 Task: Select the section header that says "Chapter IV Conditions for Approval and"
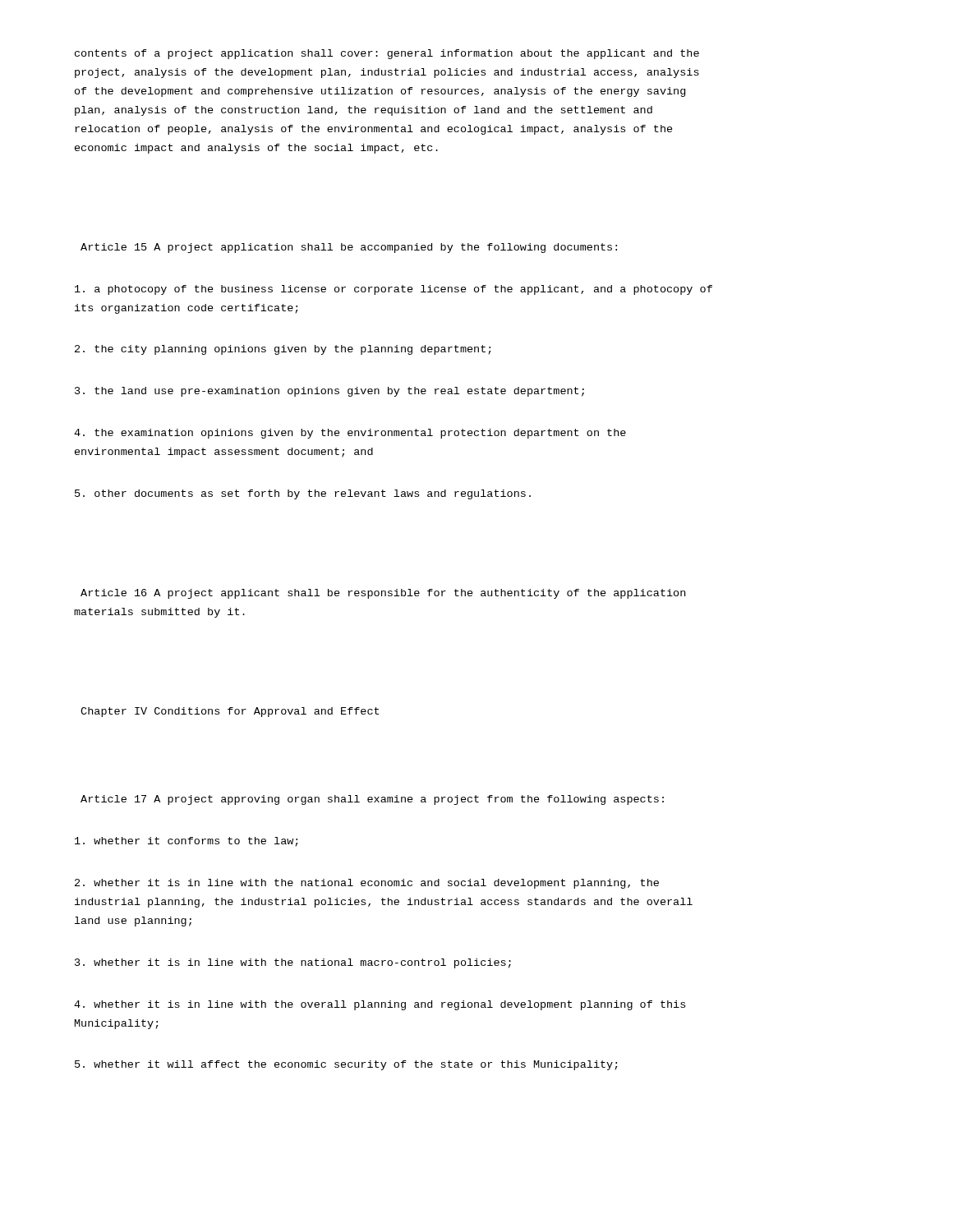point(227,712)
